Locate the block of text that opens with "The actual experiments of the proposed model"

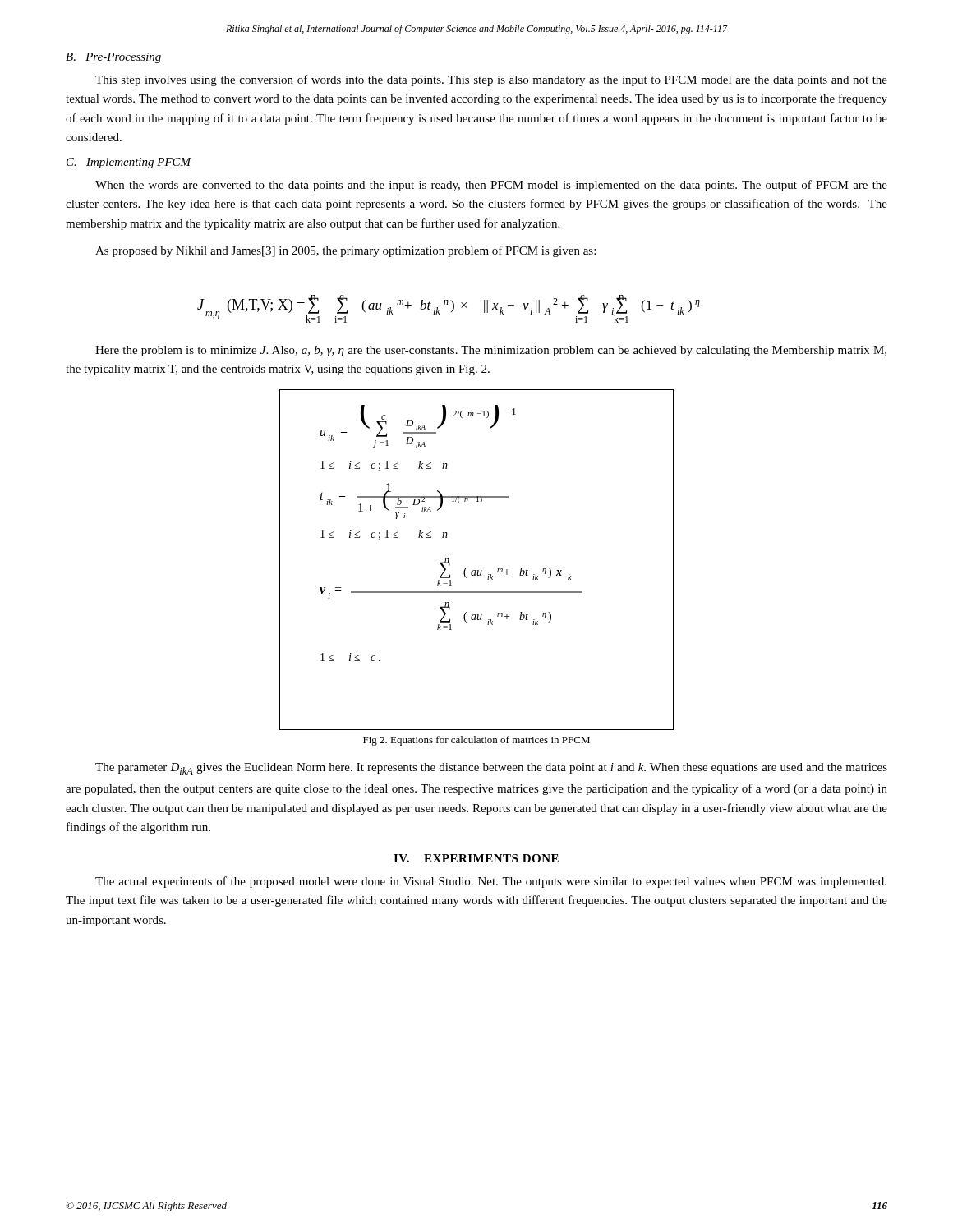coord(476,901)
